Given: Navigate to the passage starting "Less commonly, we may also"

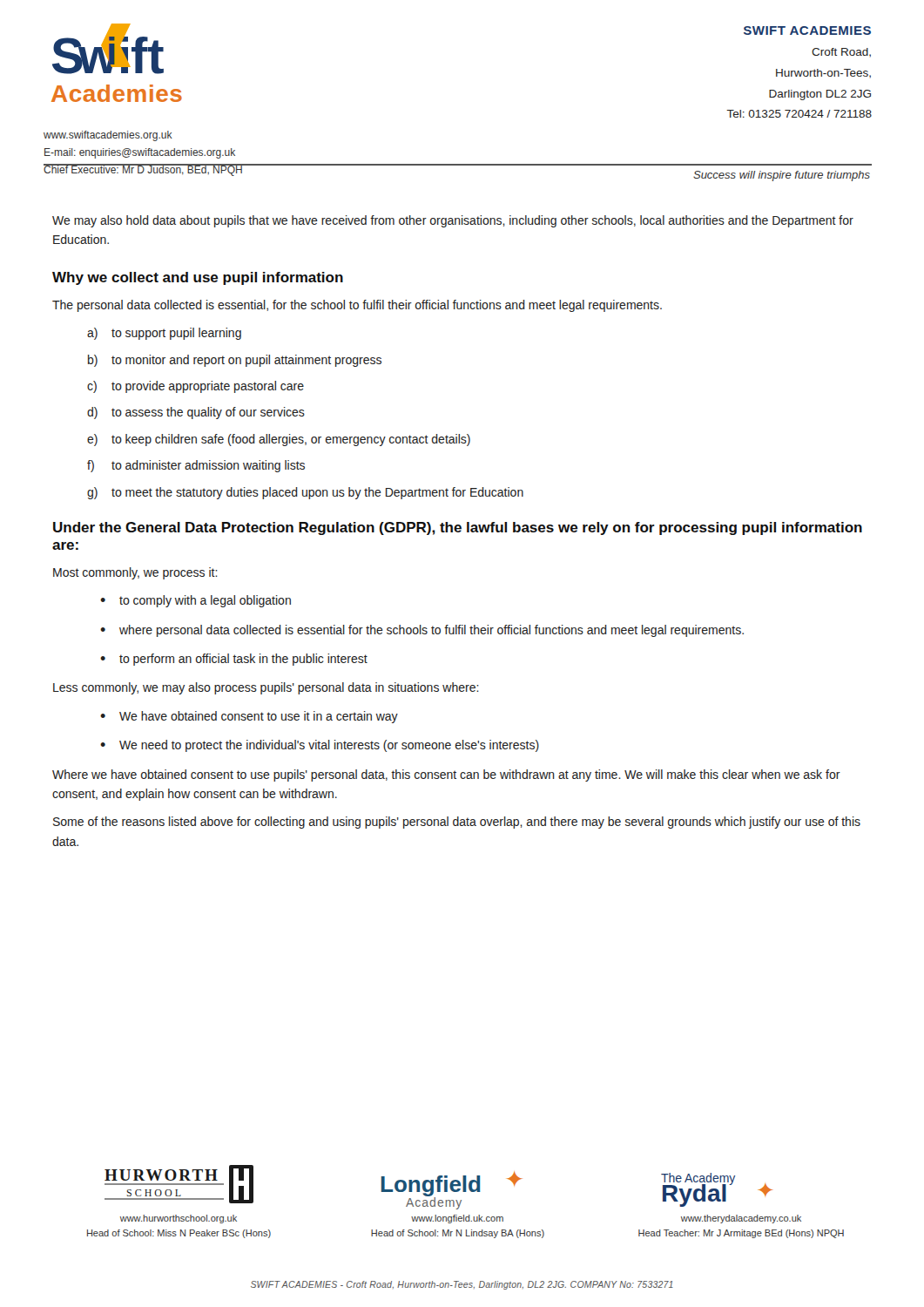Looking at the screenshot, I should click(x=266, y=688).
